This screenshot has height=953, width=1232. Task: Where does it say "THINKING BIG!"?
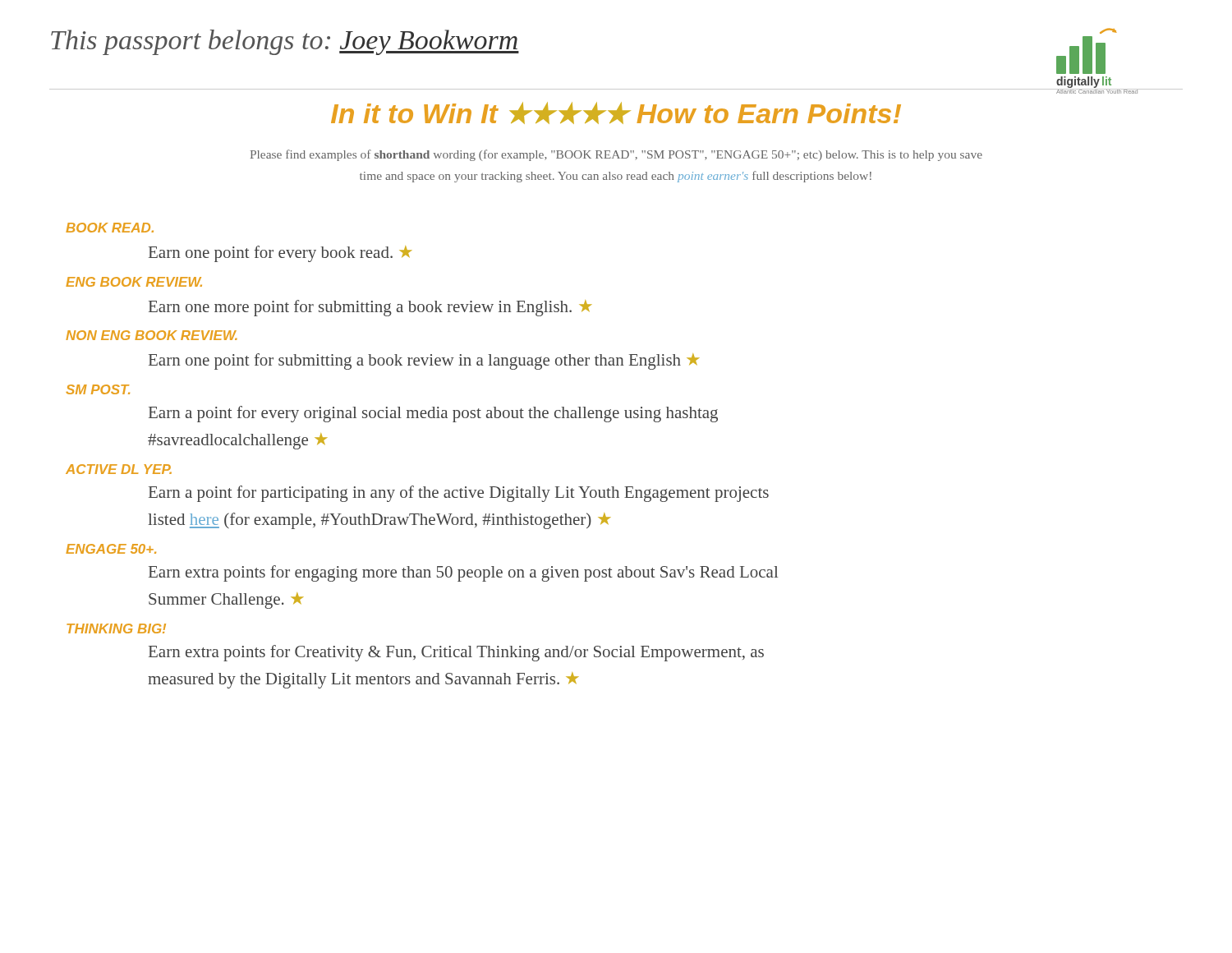(x=116, y=629)
